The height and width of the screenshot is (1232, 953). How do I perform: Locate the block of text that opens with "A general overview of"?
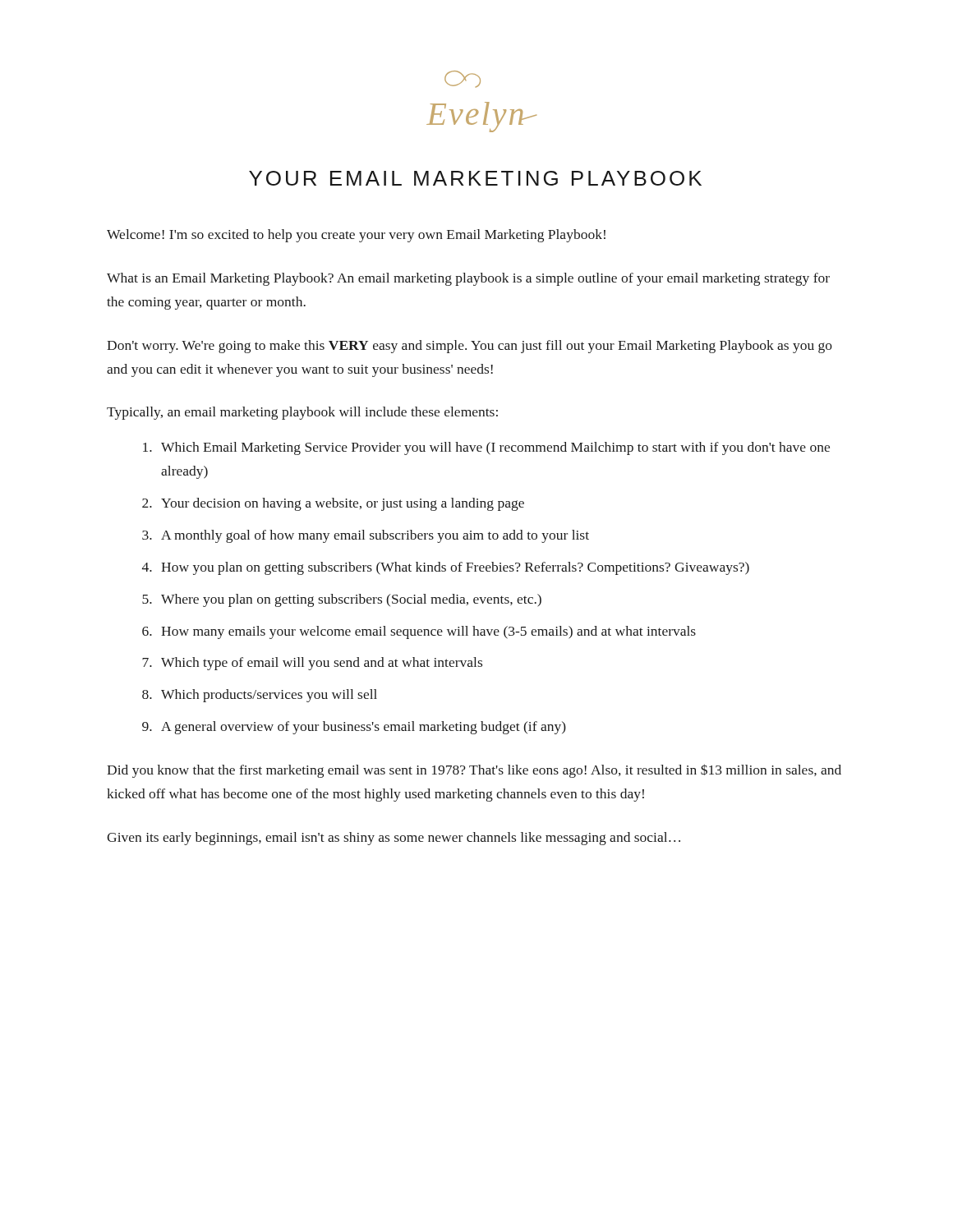pyautogui.click(x=364, y=726)
